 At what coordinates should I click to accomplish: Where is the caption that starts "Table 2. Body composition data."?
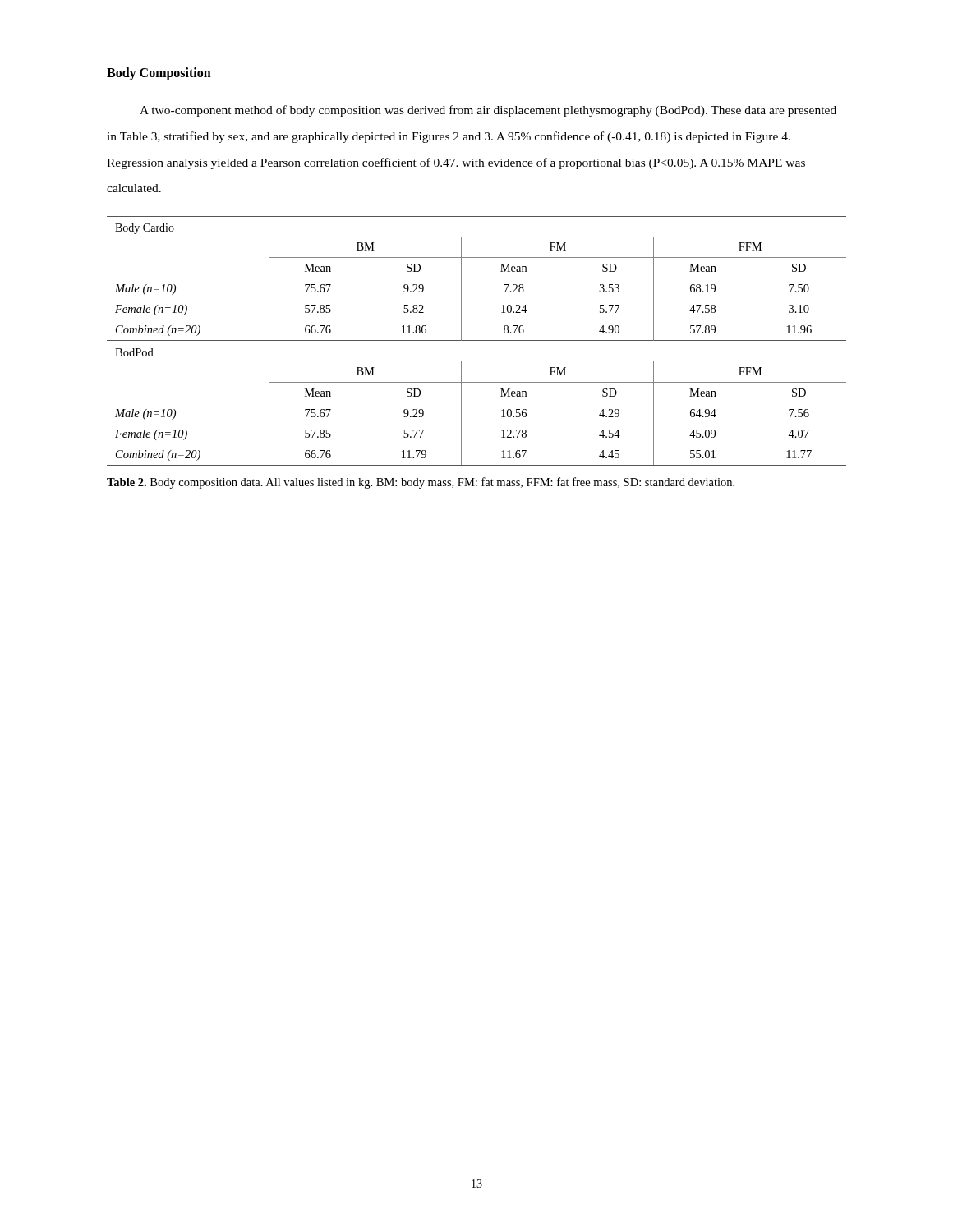[421, 482]
